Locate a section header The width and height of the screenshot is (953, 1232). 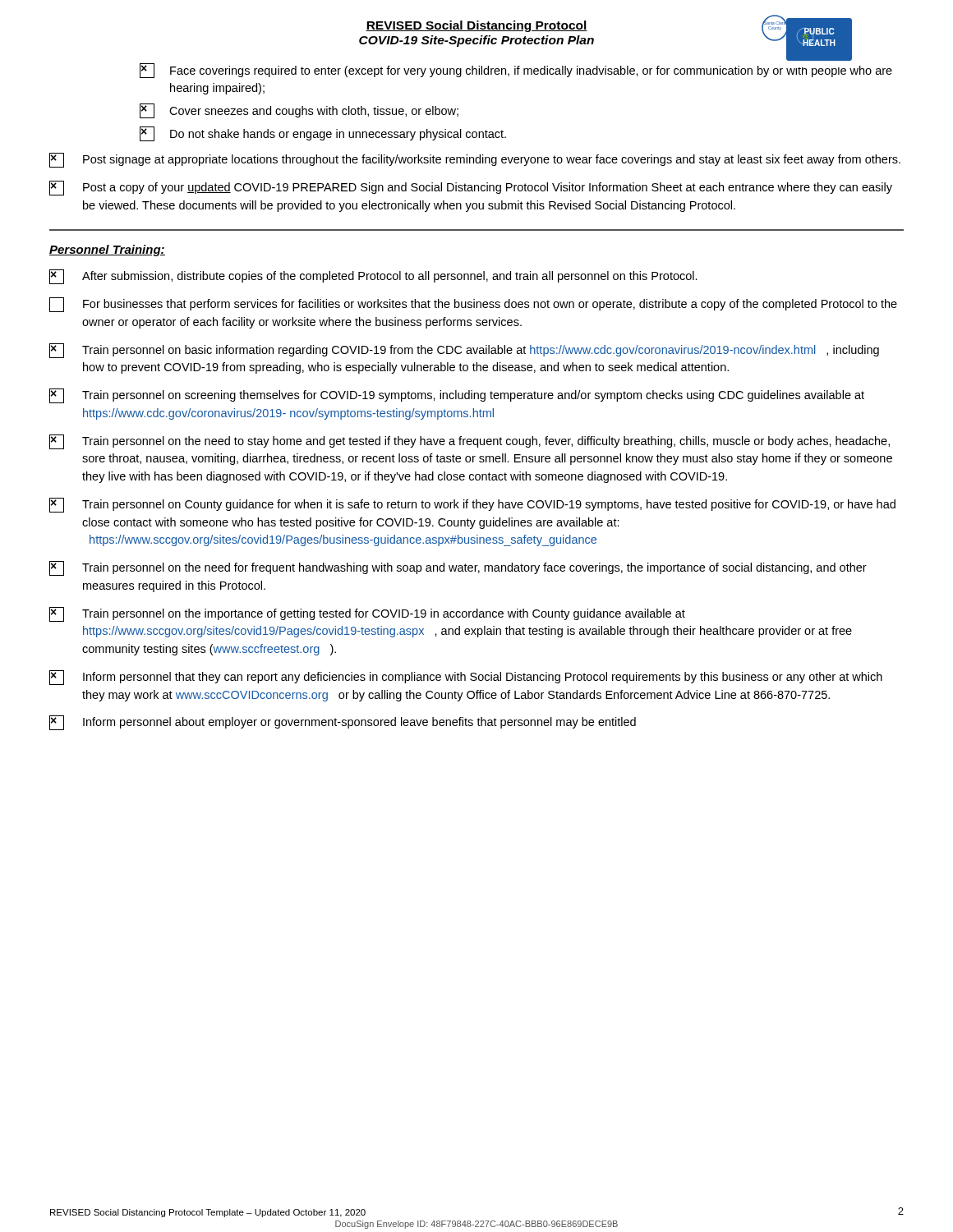(x=107, y=250)
